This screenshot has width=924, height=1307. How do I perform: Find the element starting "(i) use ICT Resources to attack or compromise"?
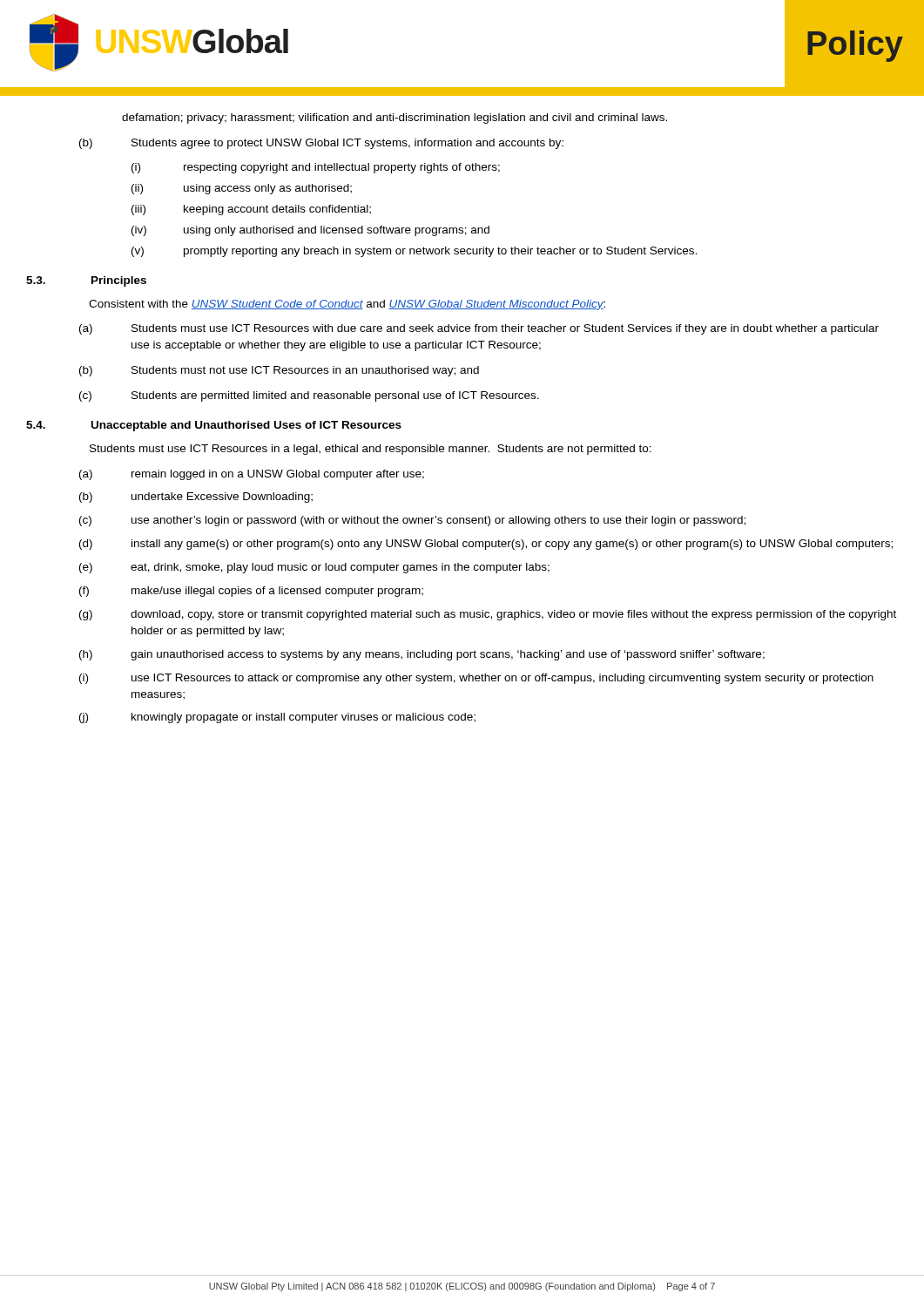[488, 686]
